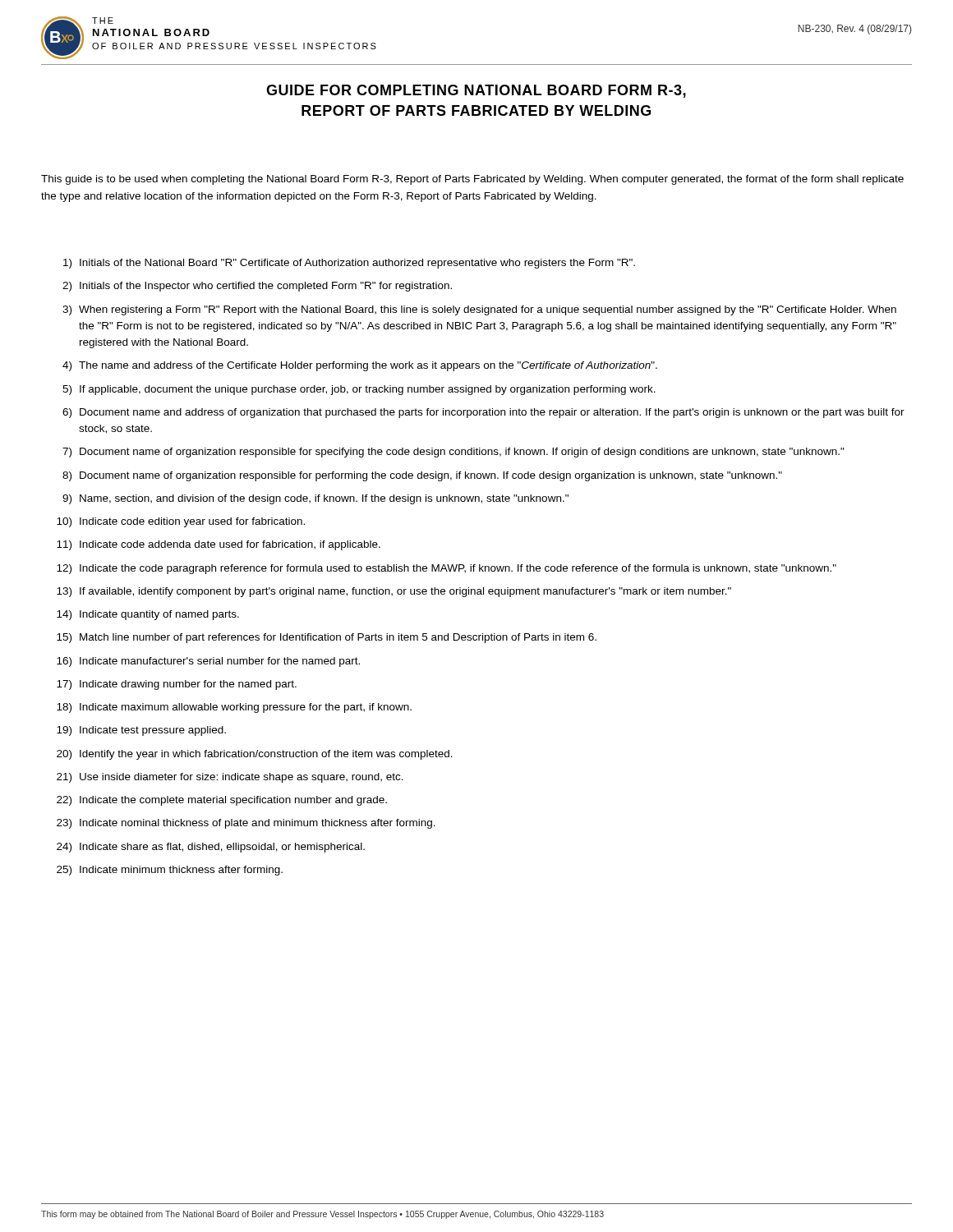Find the list item containing "15) Match line"
This screenshot has height=1232, width=953.
coord(476,638)
